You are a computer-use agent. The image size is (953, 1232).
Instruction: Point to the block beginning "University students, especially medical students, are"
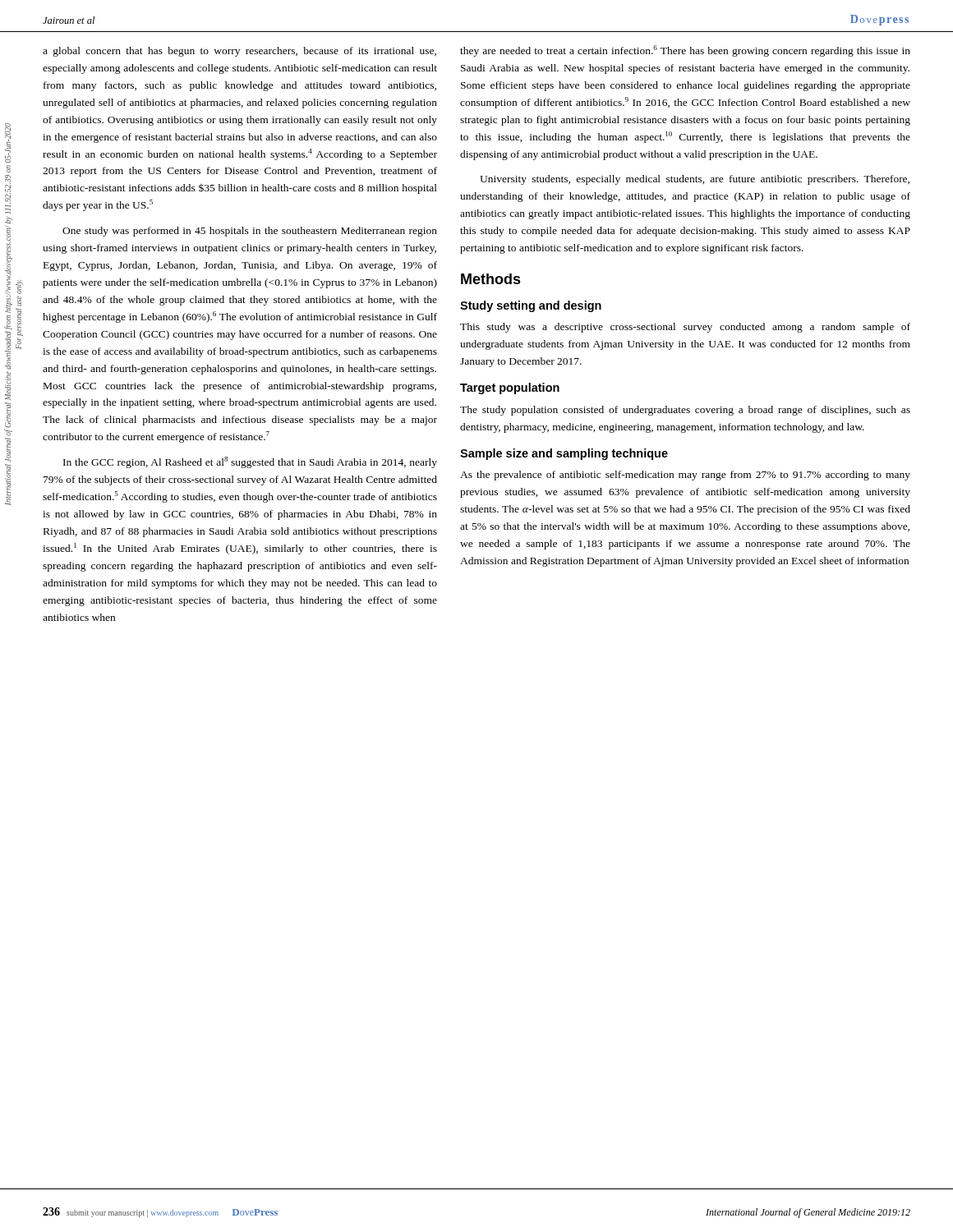pyautogui.click(x=685, y=214)
